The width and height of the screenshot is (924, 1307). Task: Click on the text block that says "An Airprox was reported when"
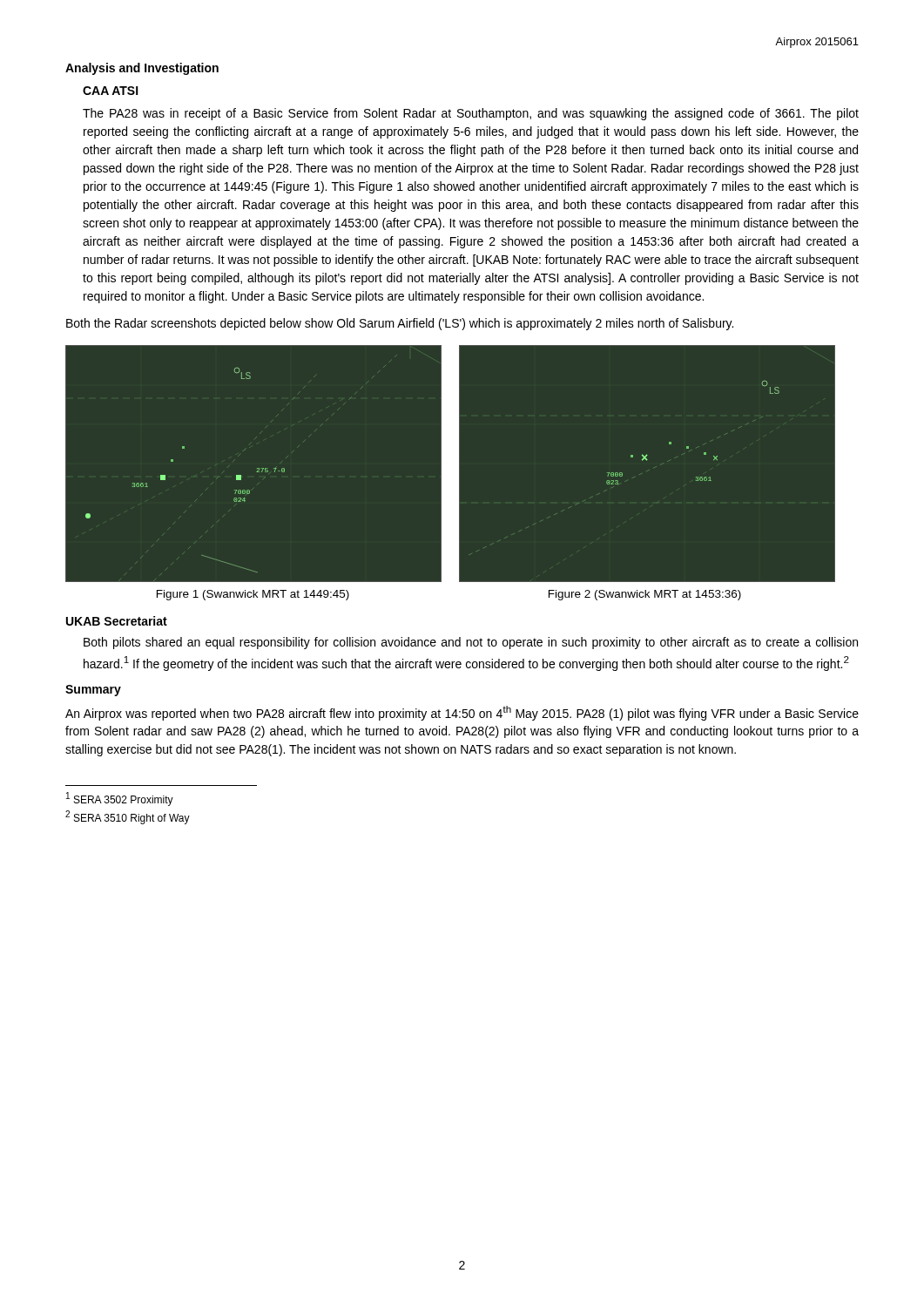462,730
